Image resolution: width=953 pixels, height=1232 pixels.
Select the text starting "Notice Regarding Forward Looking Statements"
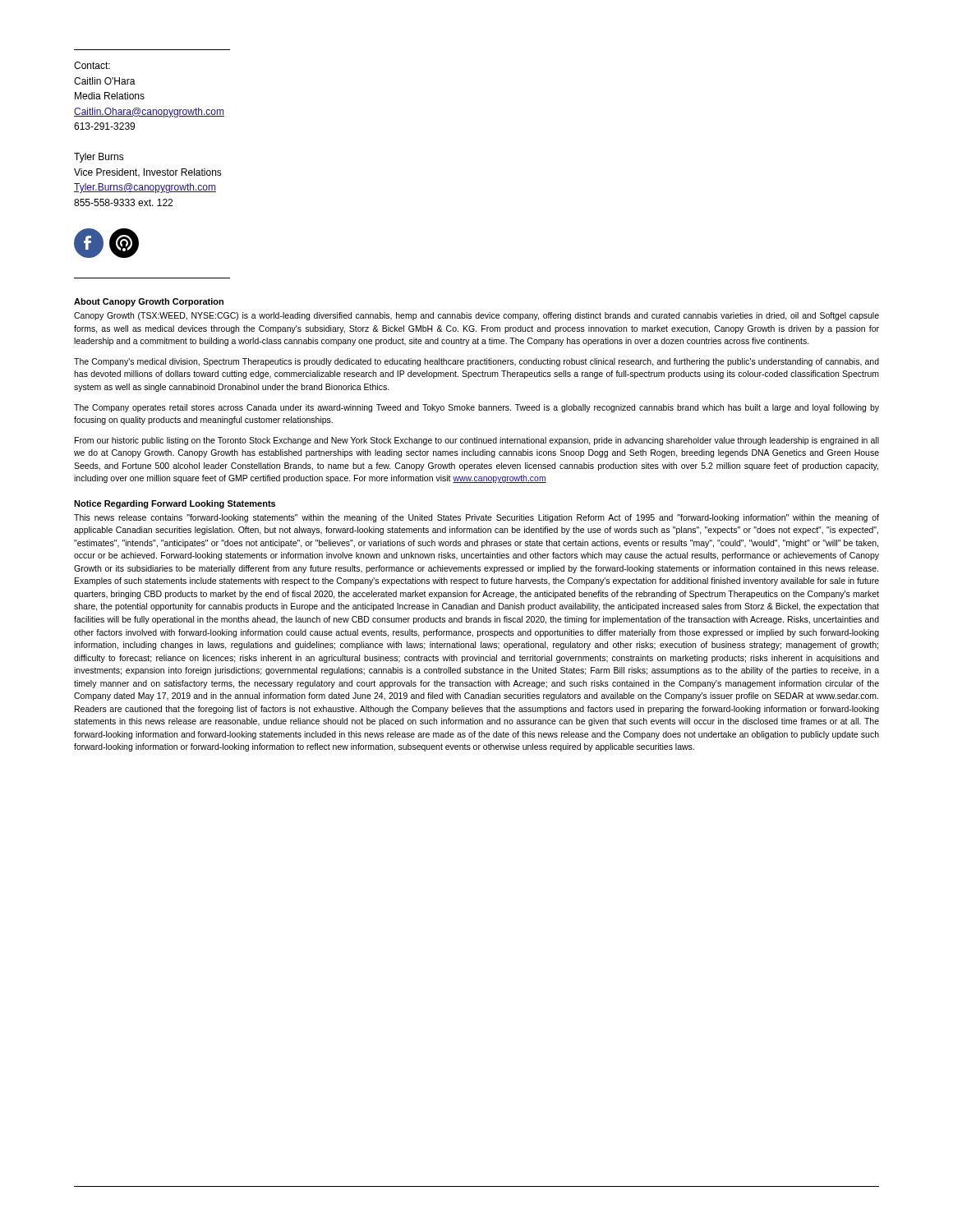pyautogui.click(x=175, y=503)
